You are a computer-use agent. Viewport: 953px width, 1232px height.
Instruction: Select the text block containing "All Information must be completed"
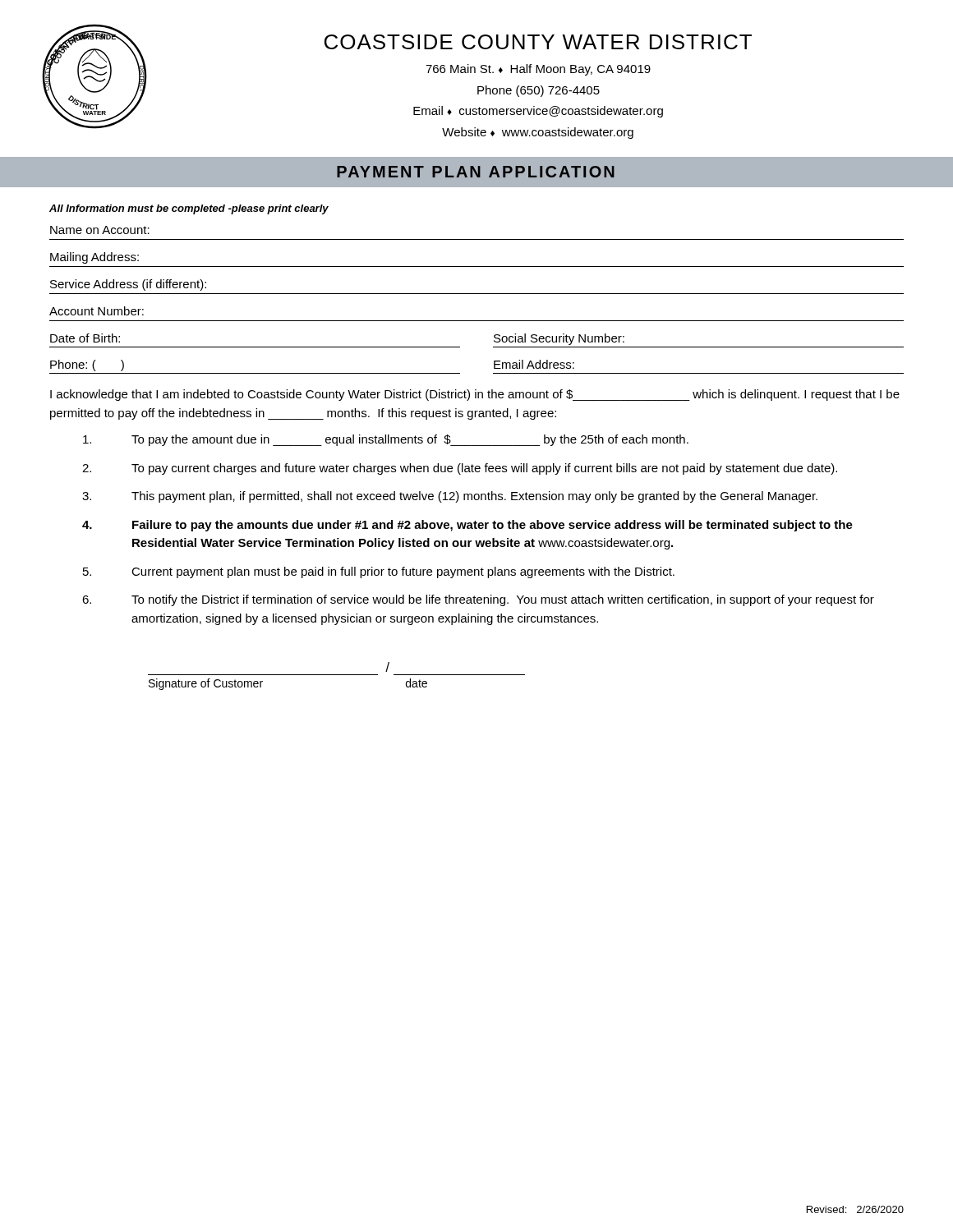189,208
